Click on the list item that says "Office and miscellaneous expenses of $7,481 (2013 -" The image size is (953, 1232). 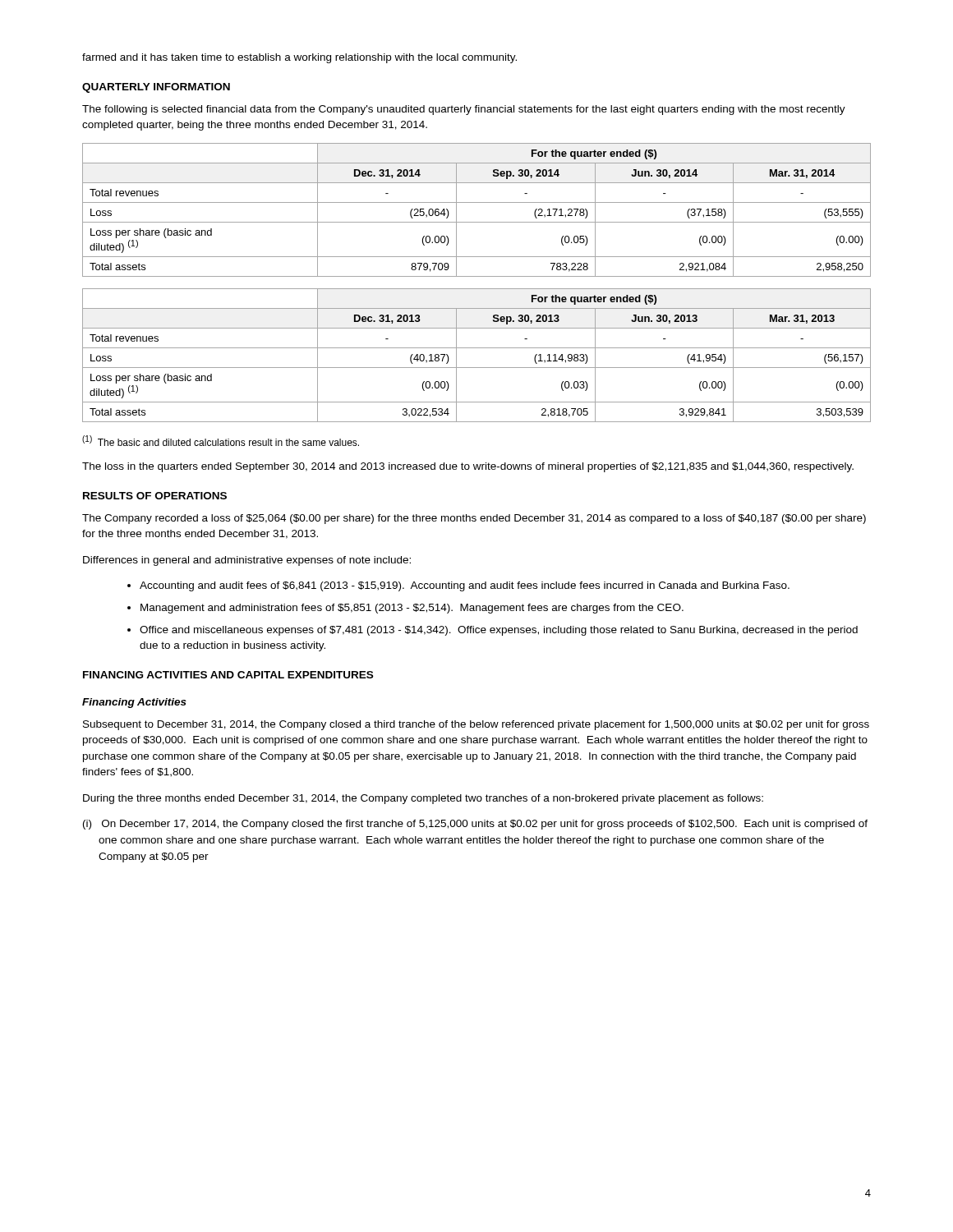tap(499, 637)
